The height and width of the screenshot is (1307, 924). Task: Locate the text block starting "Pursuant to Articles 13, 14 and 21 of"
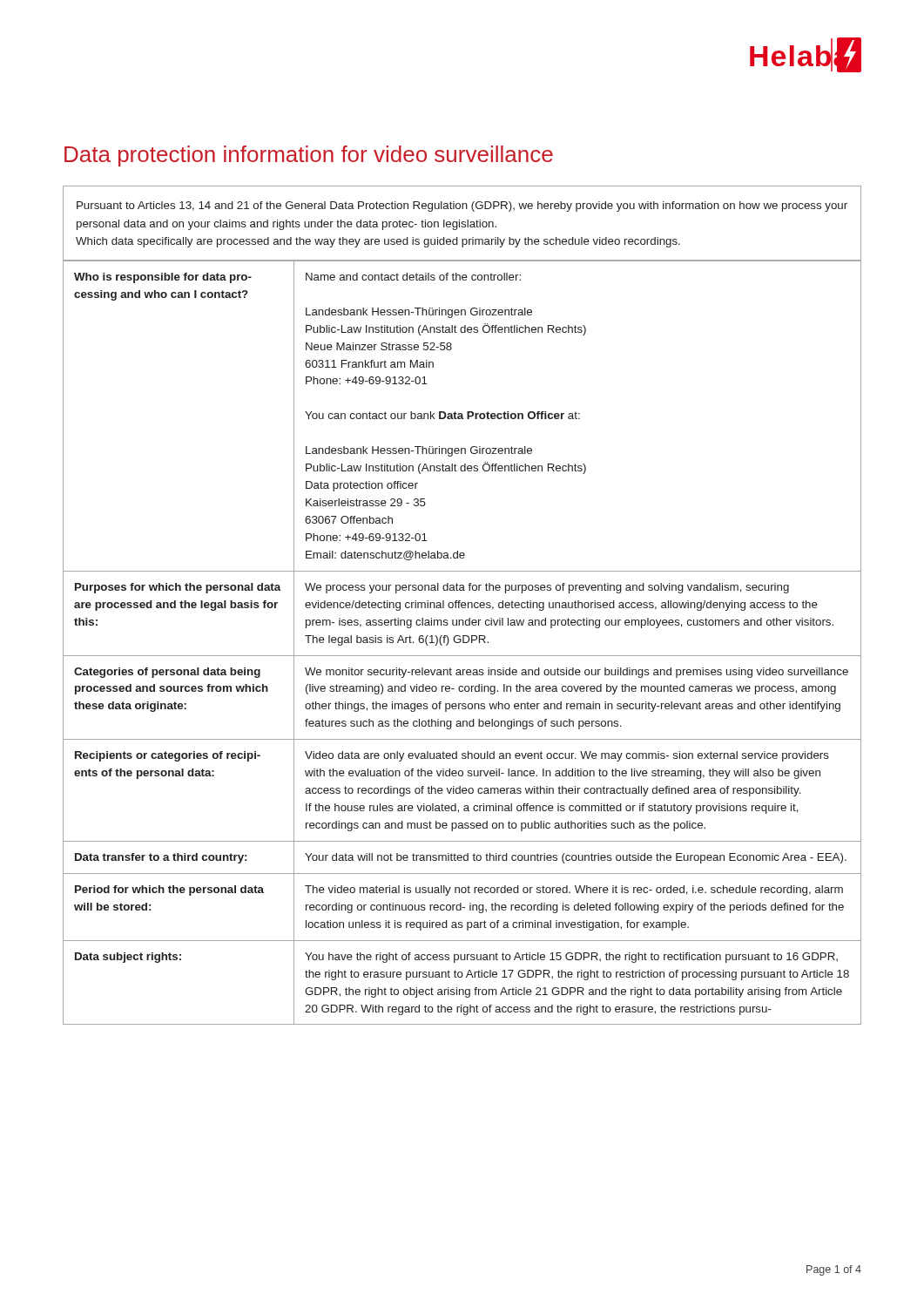462,223
